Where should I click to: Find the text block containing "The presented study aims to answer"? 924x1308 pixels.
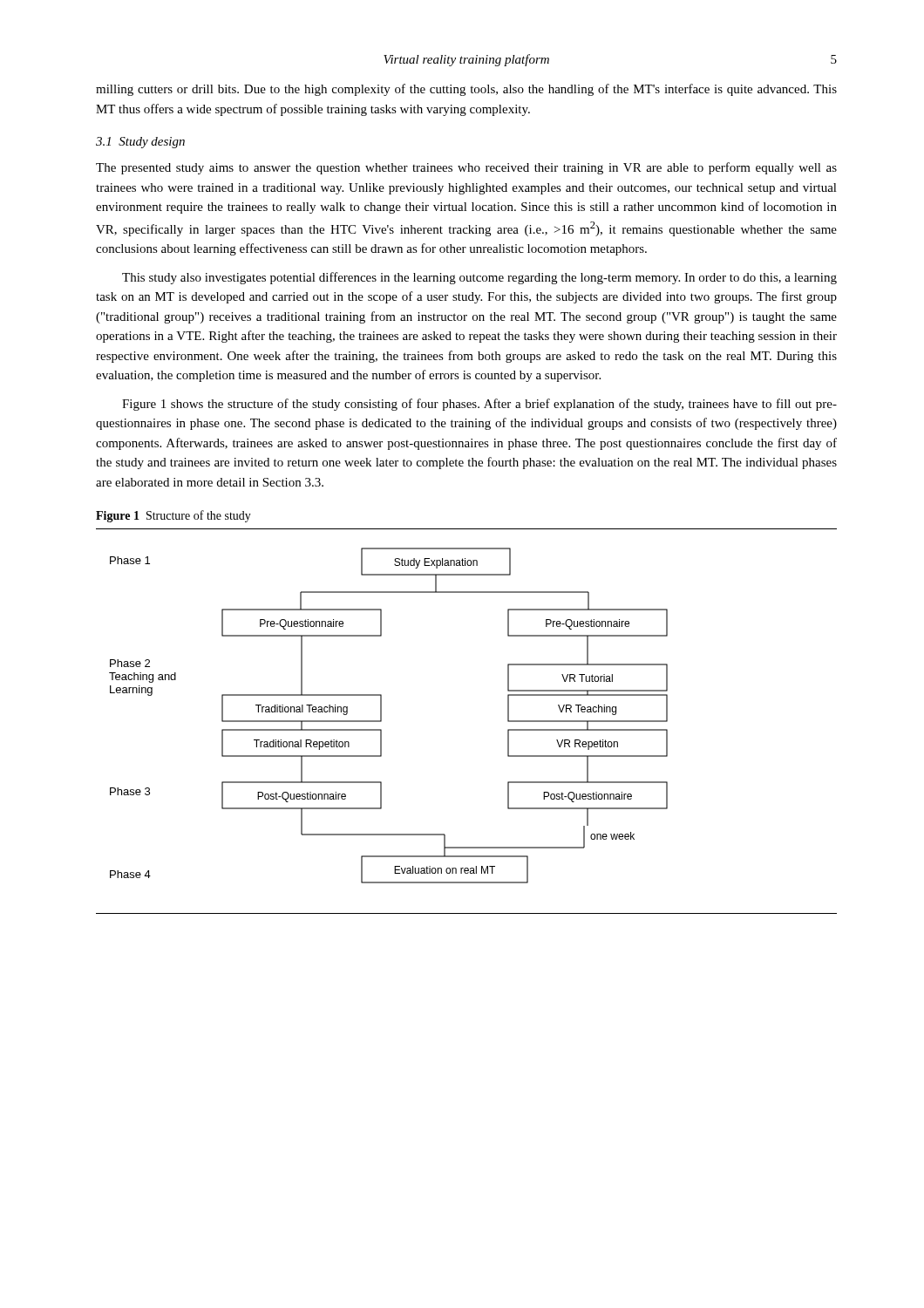click(466, 325)
